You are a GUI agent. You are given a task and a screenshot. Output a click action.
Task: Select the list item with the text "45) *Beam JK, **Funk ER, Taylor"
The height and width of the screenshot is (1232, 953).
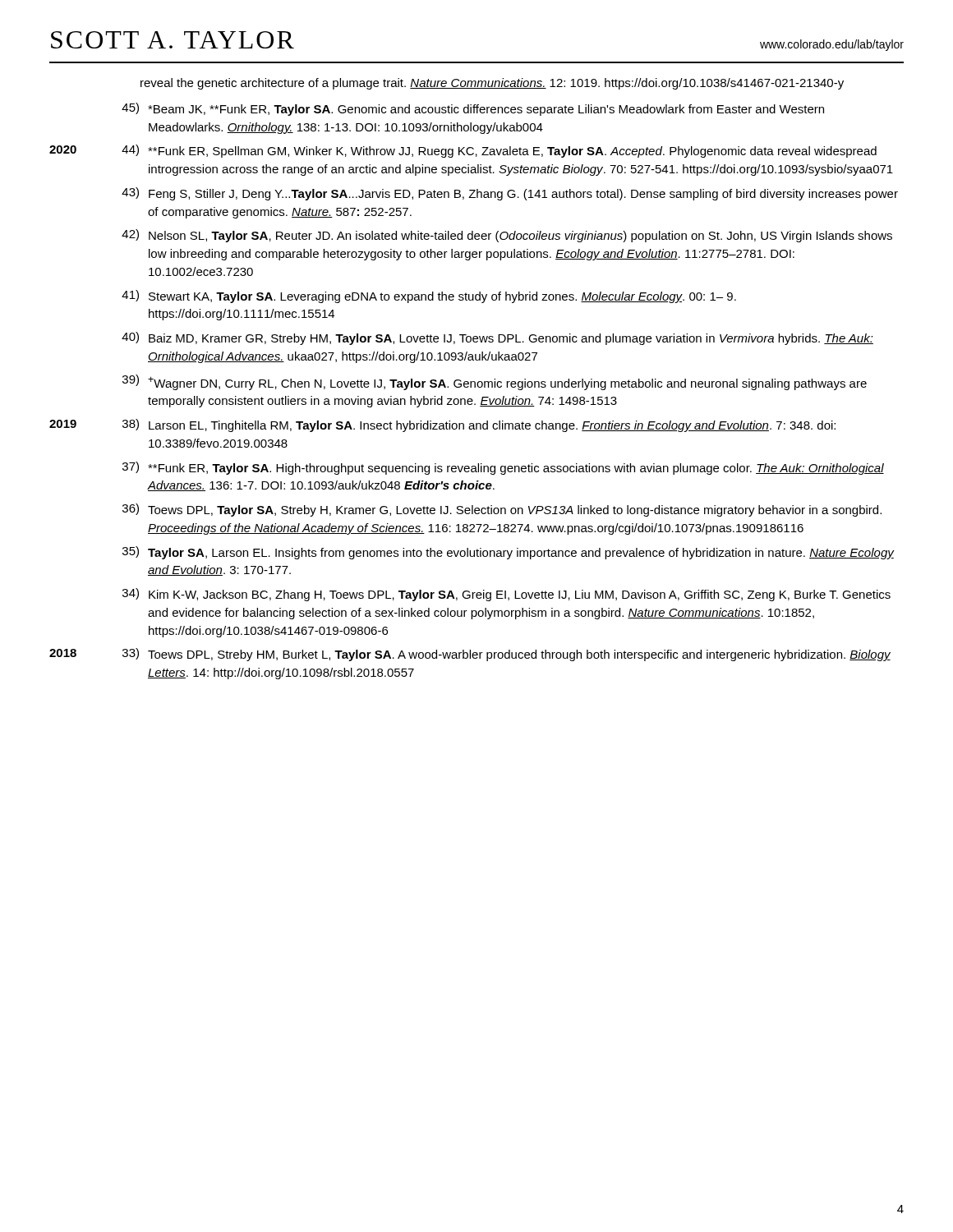tap(501, 118)
